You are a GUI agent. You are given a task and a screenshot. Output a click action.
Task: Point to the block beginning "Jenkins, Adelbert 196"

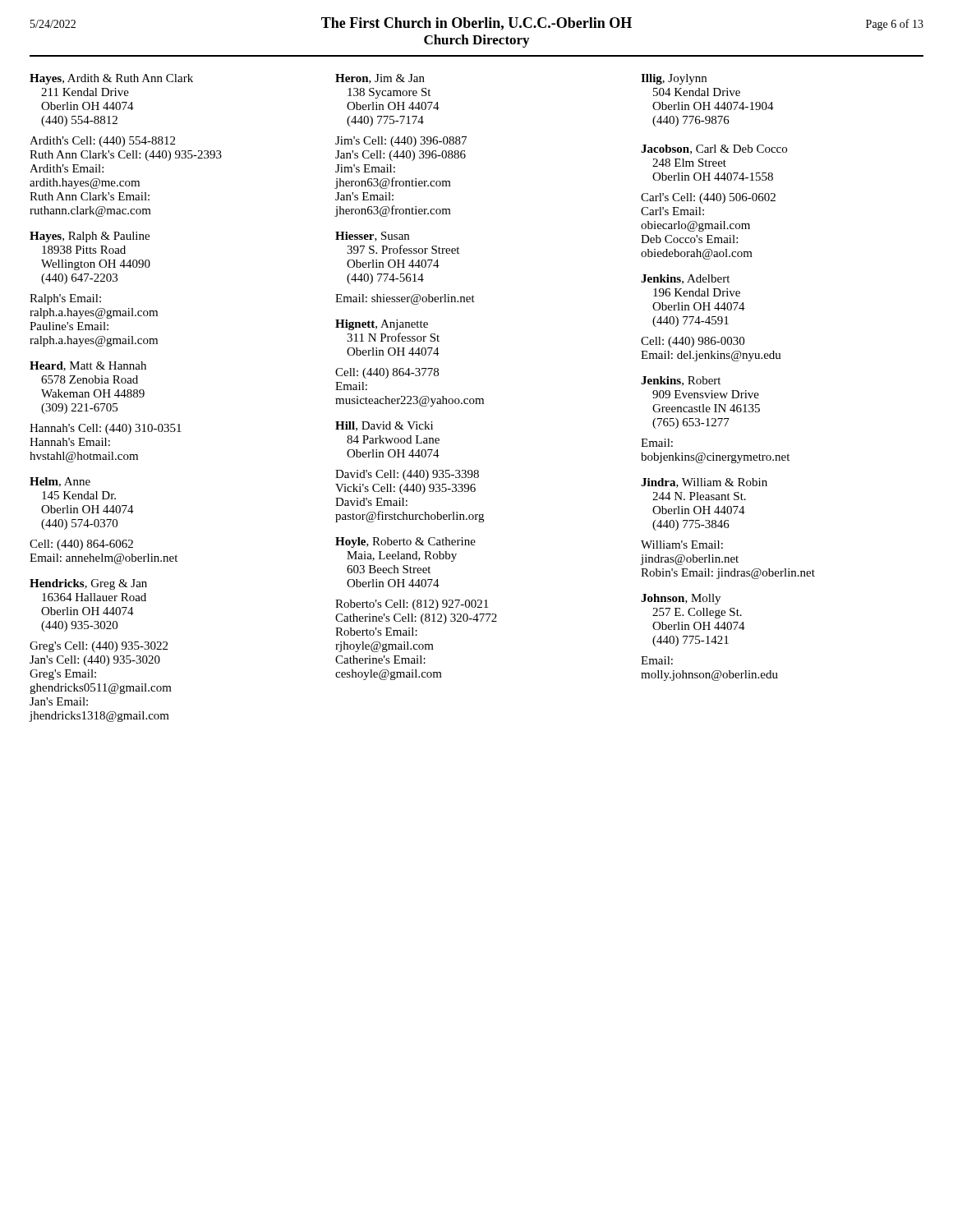click(685, 279)
